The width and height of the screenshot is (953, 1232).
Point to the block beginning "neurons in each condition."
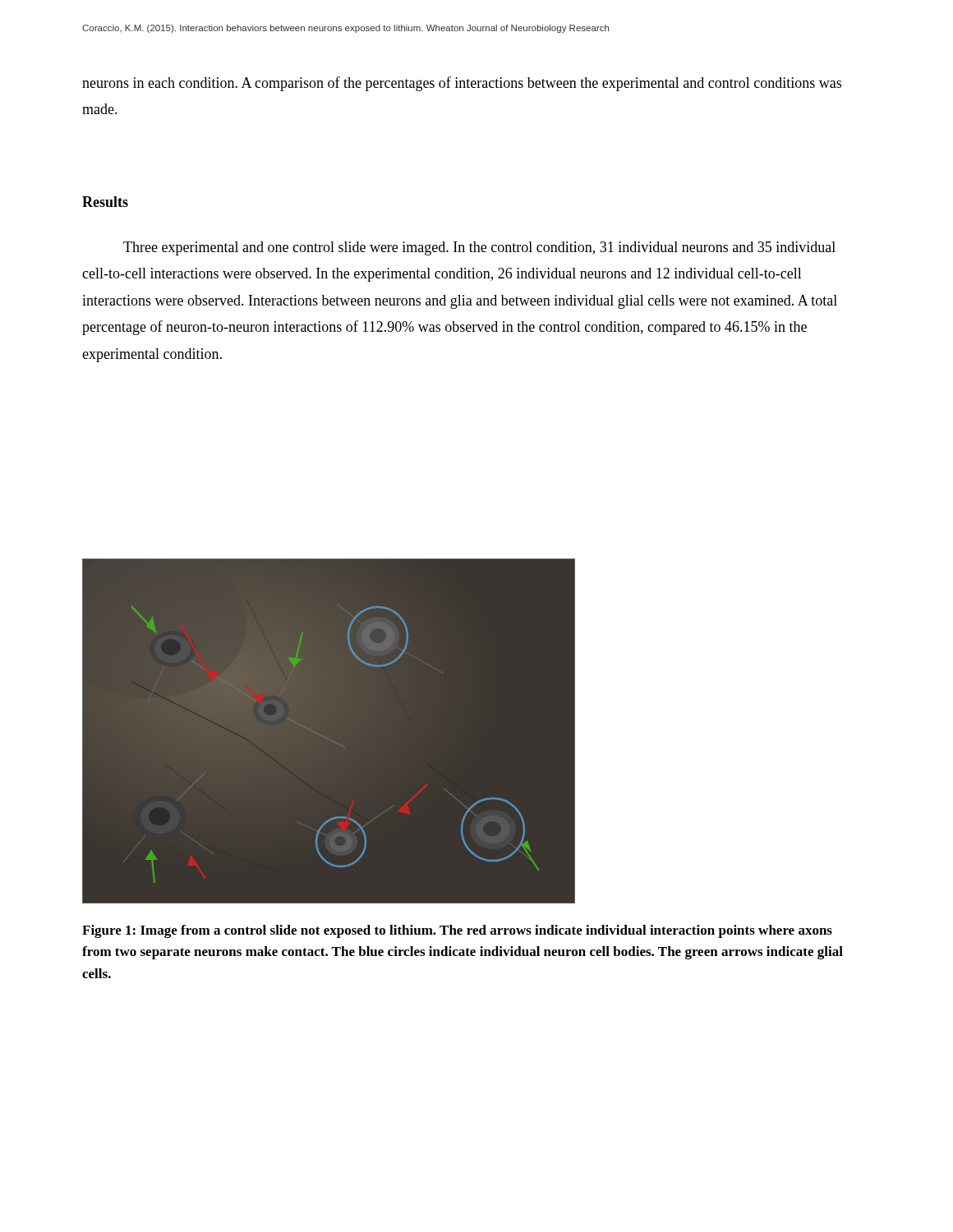pos(462,96)
